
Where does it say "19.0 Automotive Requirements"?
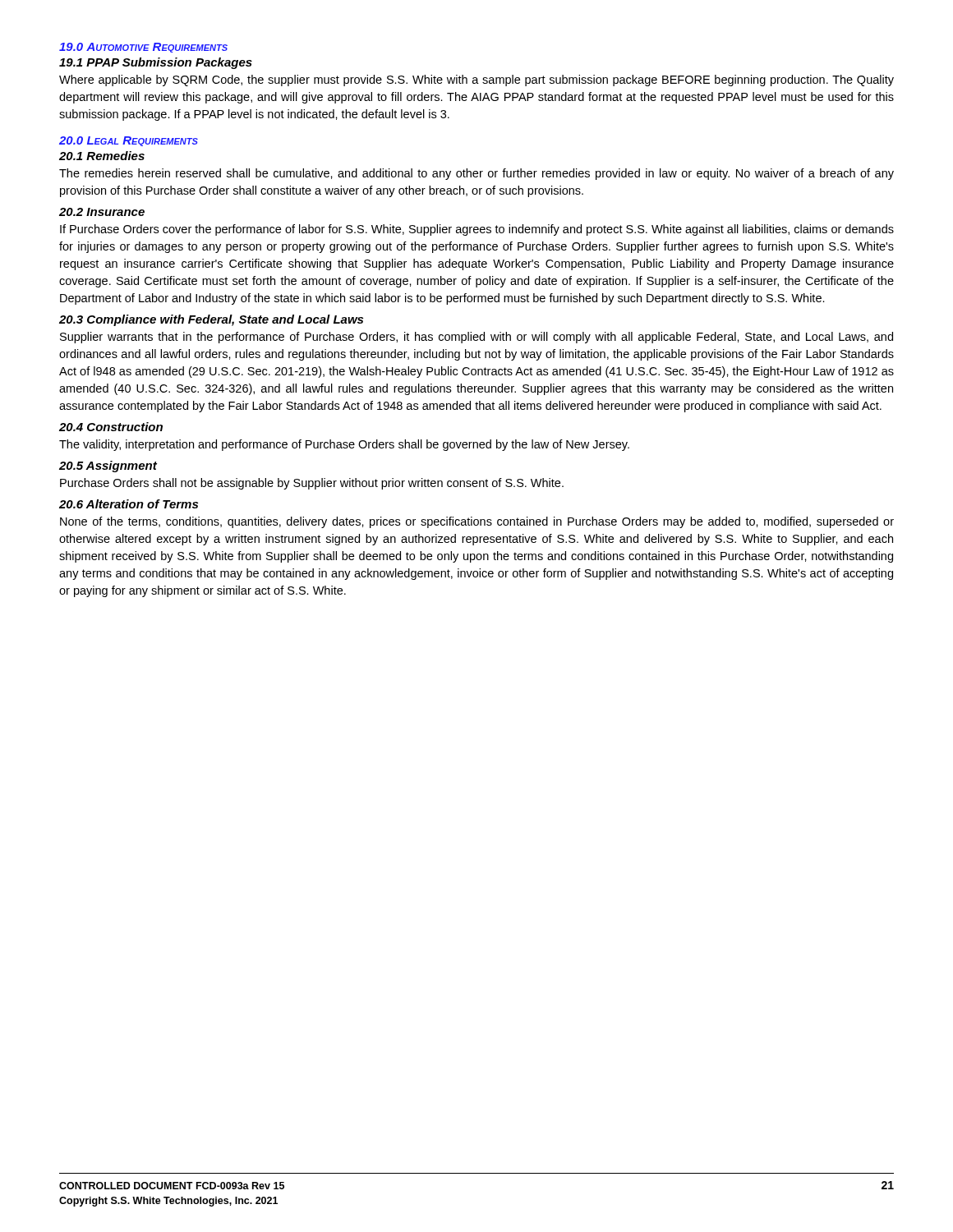[143, 46]
